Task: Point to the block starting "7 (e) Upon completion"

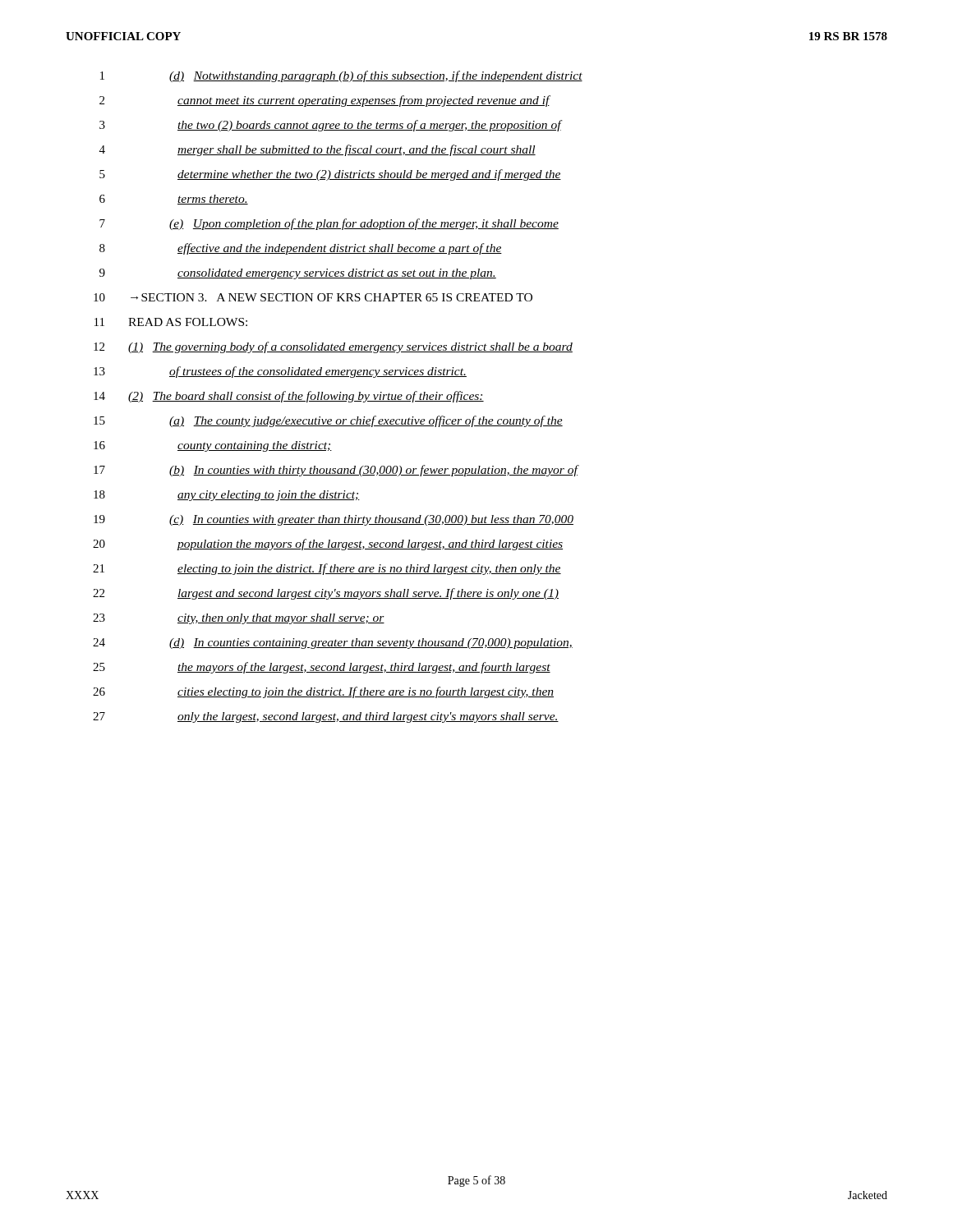Action: [476, 223]
